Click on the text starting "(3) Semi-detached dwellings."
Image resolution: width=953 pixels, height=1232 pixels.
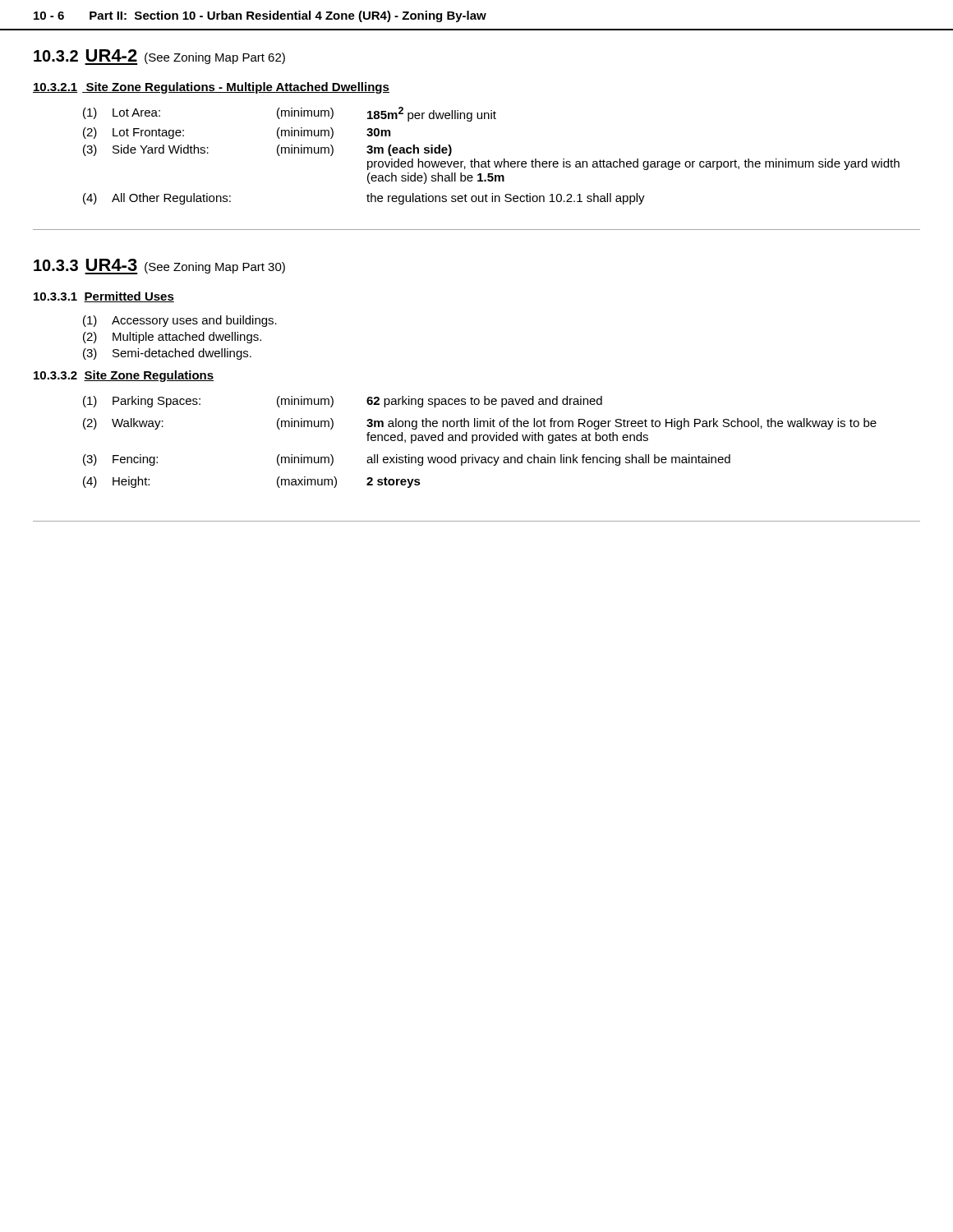[x=167, y=354]
